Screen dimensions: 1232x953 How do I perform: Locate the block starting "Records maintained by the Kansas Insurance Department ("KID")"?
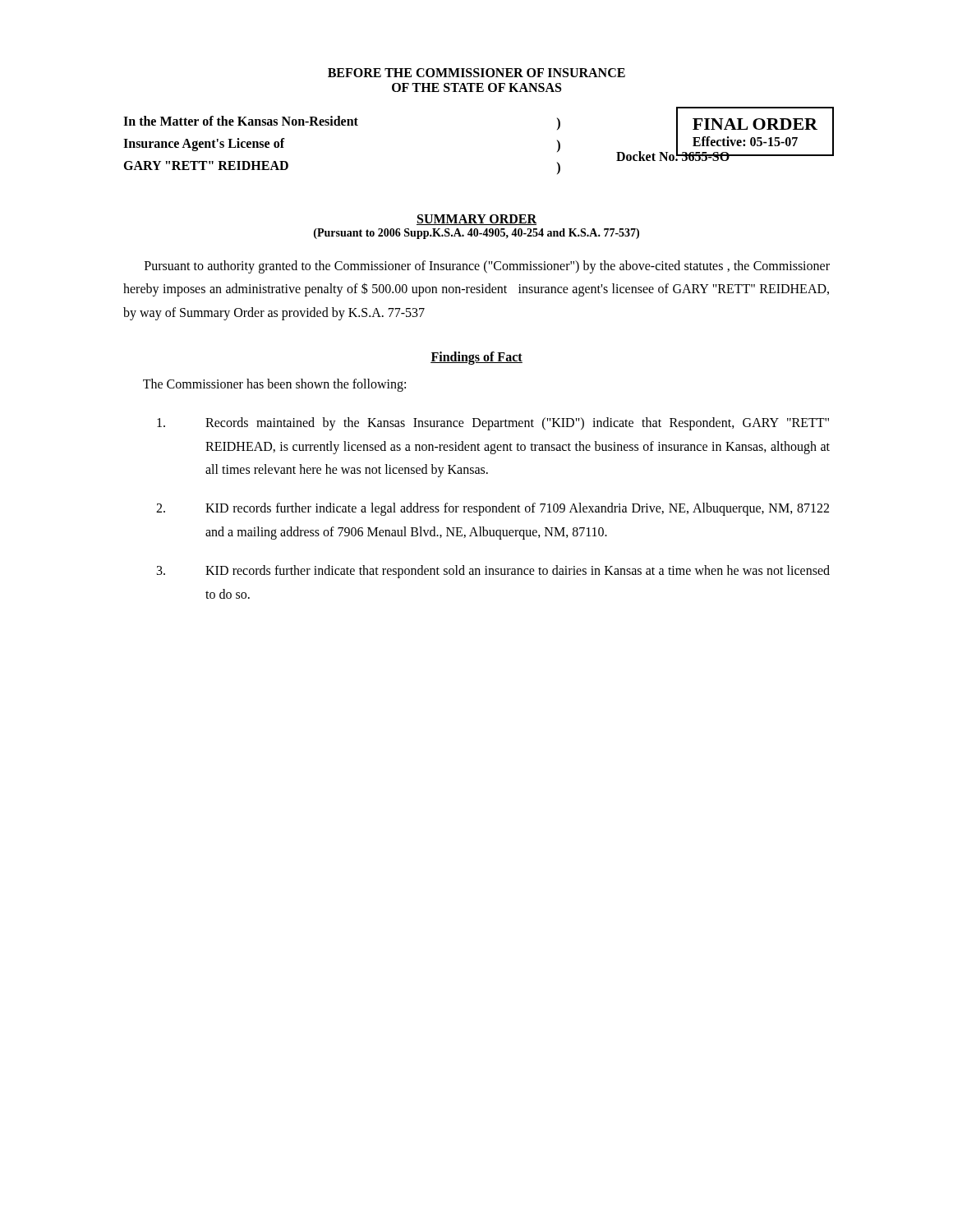click(476, 447)
